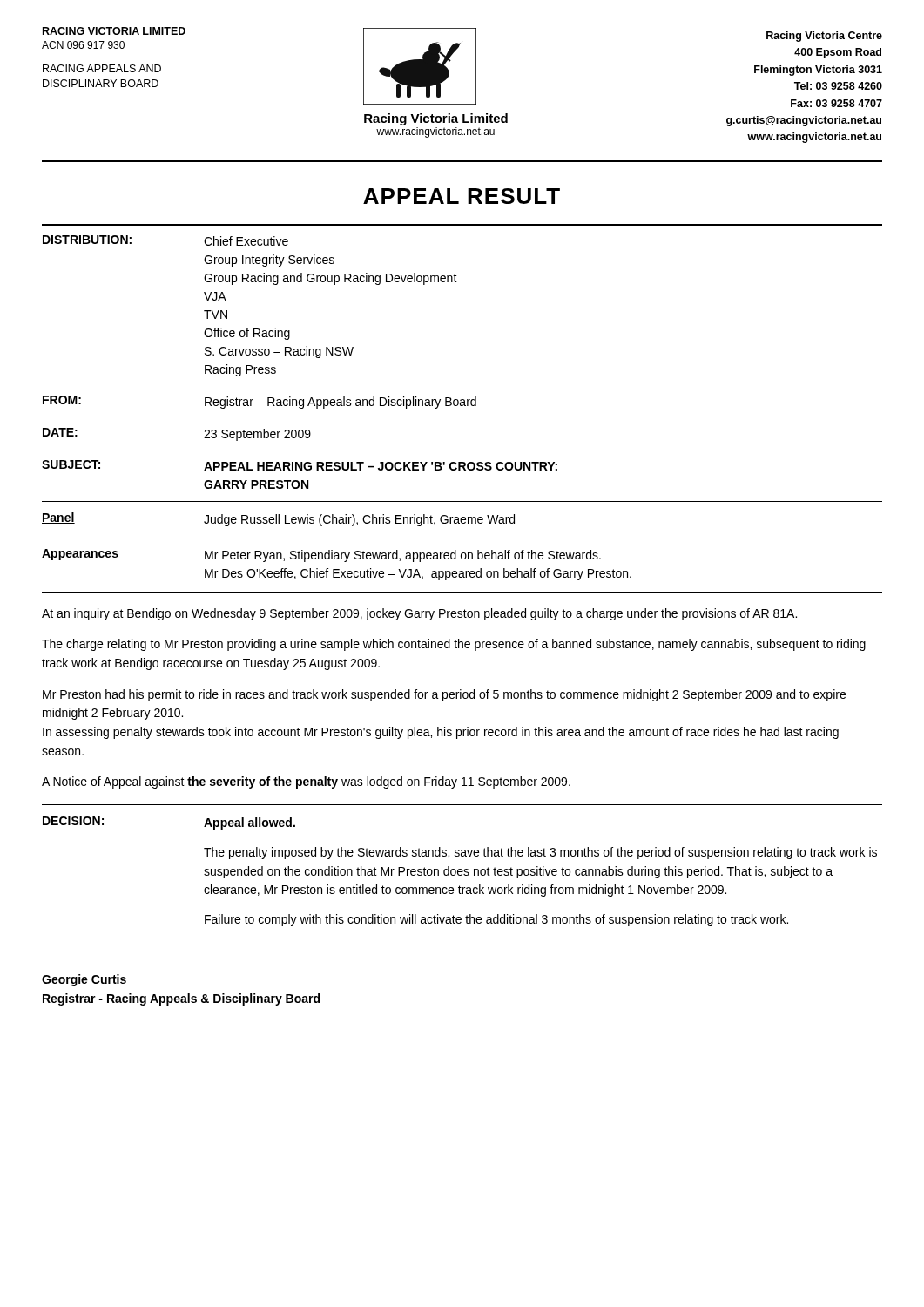Click a logo

pos(436,83)
